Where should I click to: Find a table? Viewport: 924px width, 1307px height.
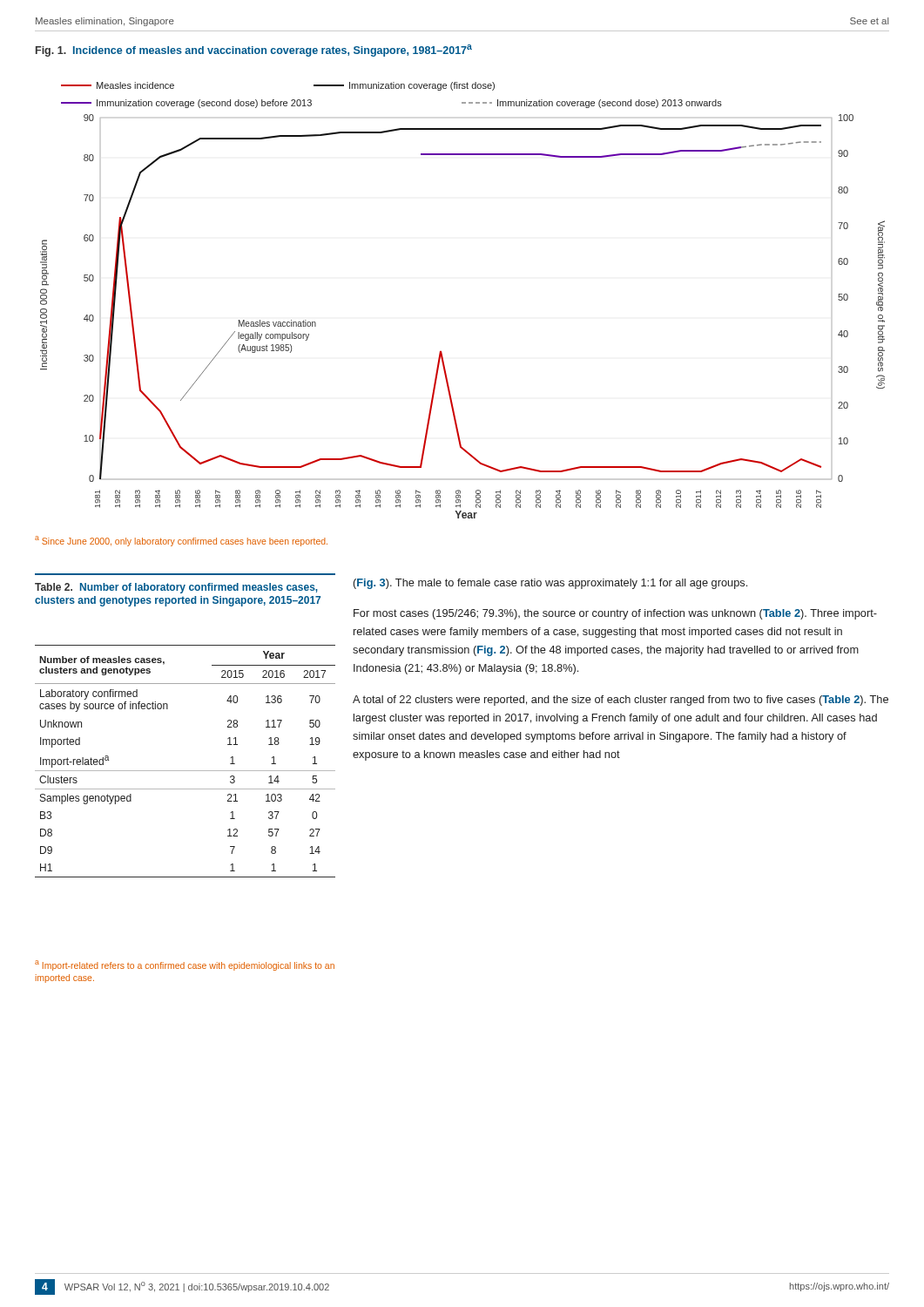(x=185, y=761)
